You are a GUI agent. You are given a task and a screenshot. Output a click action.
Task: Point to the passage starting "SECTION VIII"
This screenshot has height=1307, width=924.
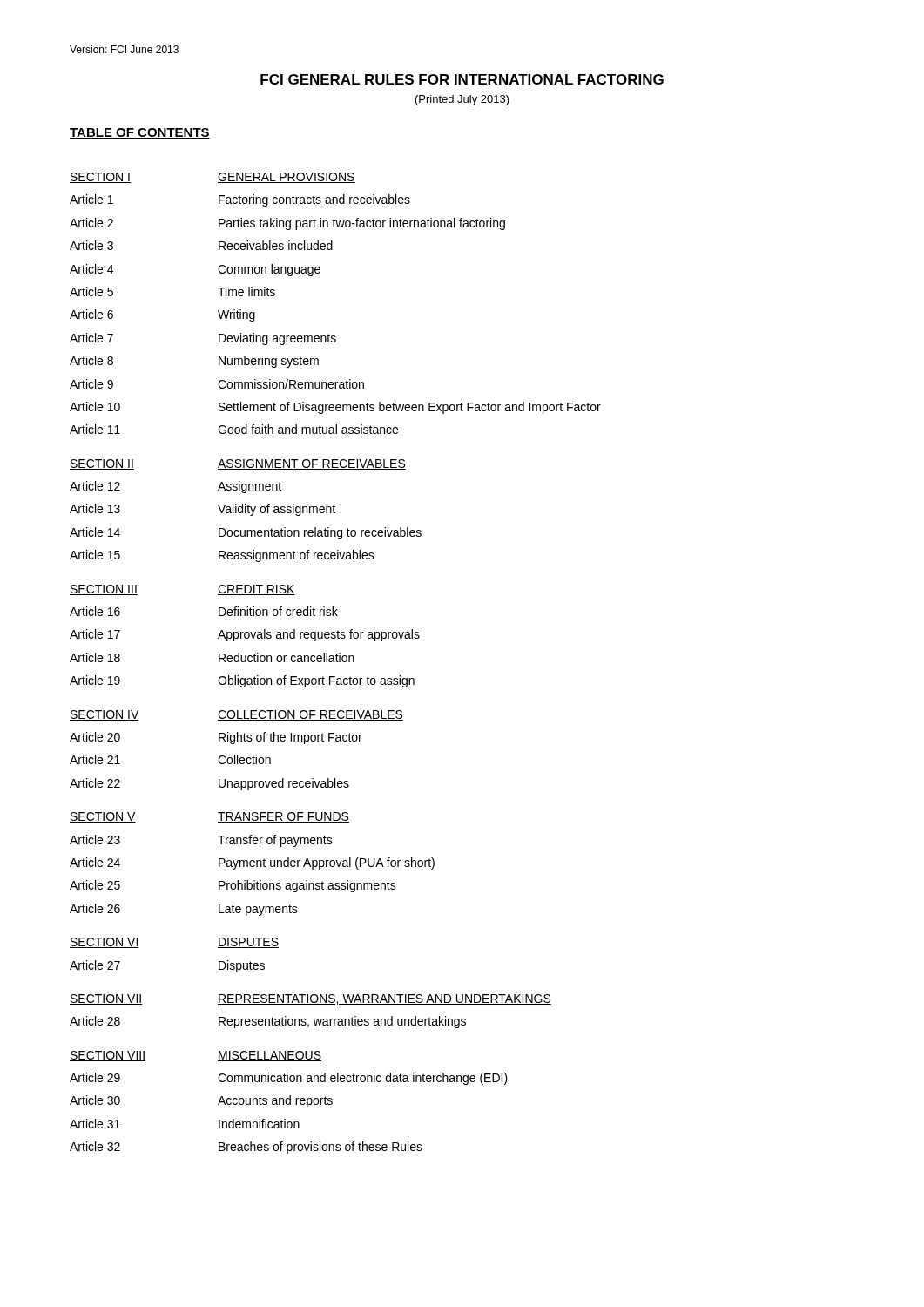coord(108,1055)
